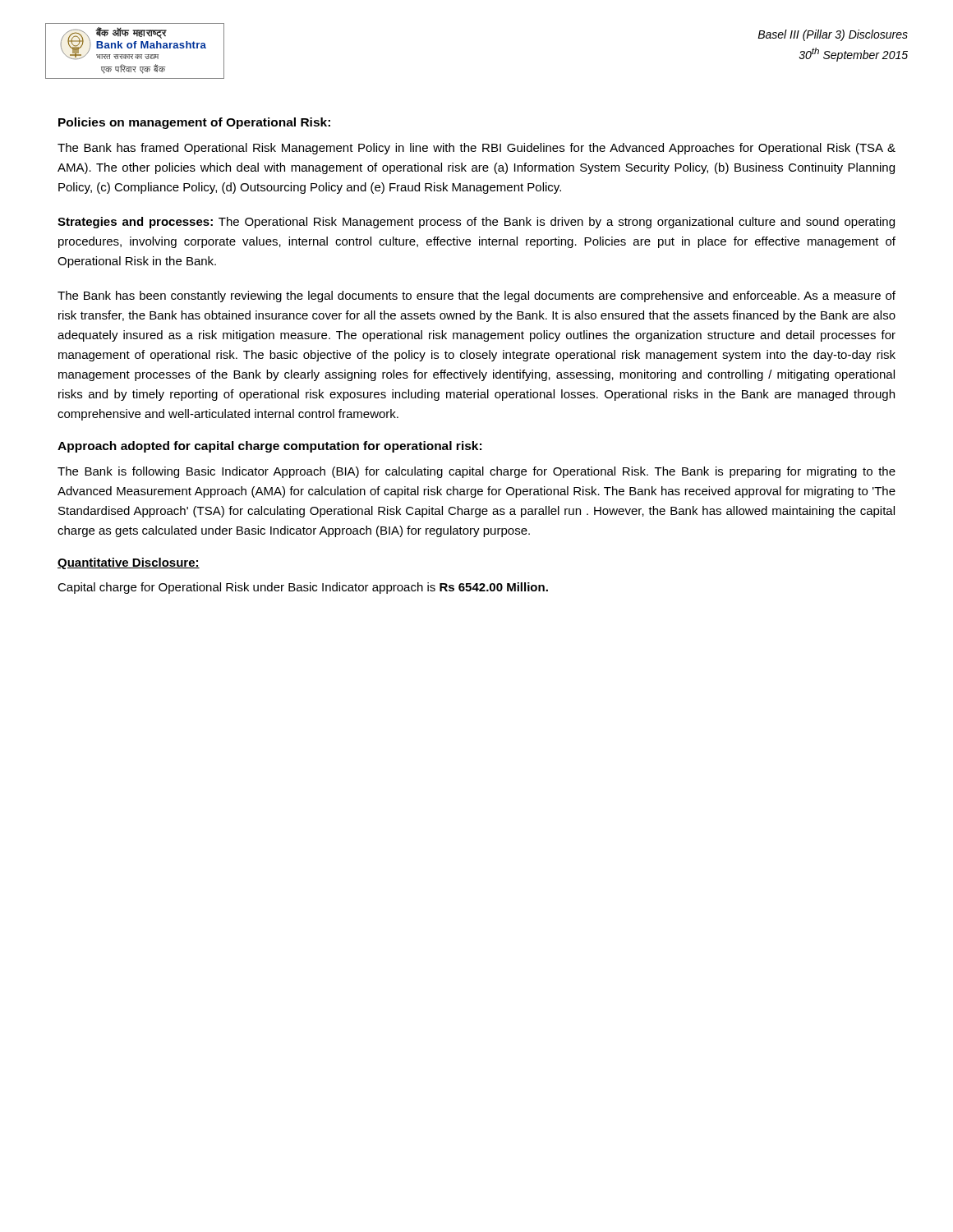This screenshot has width=953, height=1232.
Task: Point to the passage starting "Capital charge for"
Action: click(x=303, y=587)
